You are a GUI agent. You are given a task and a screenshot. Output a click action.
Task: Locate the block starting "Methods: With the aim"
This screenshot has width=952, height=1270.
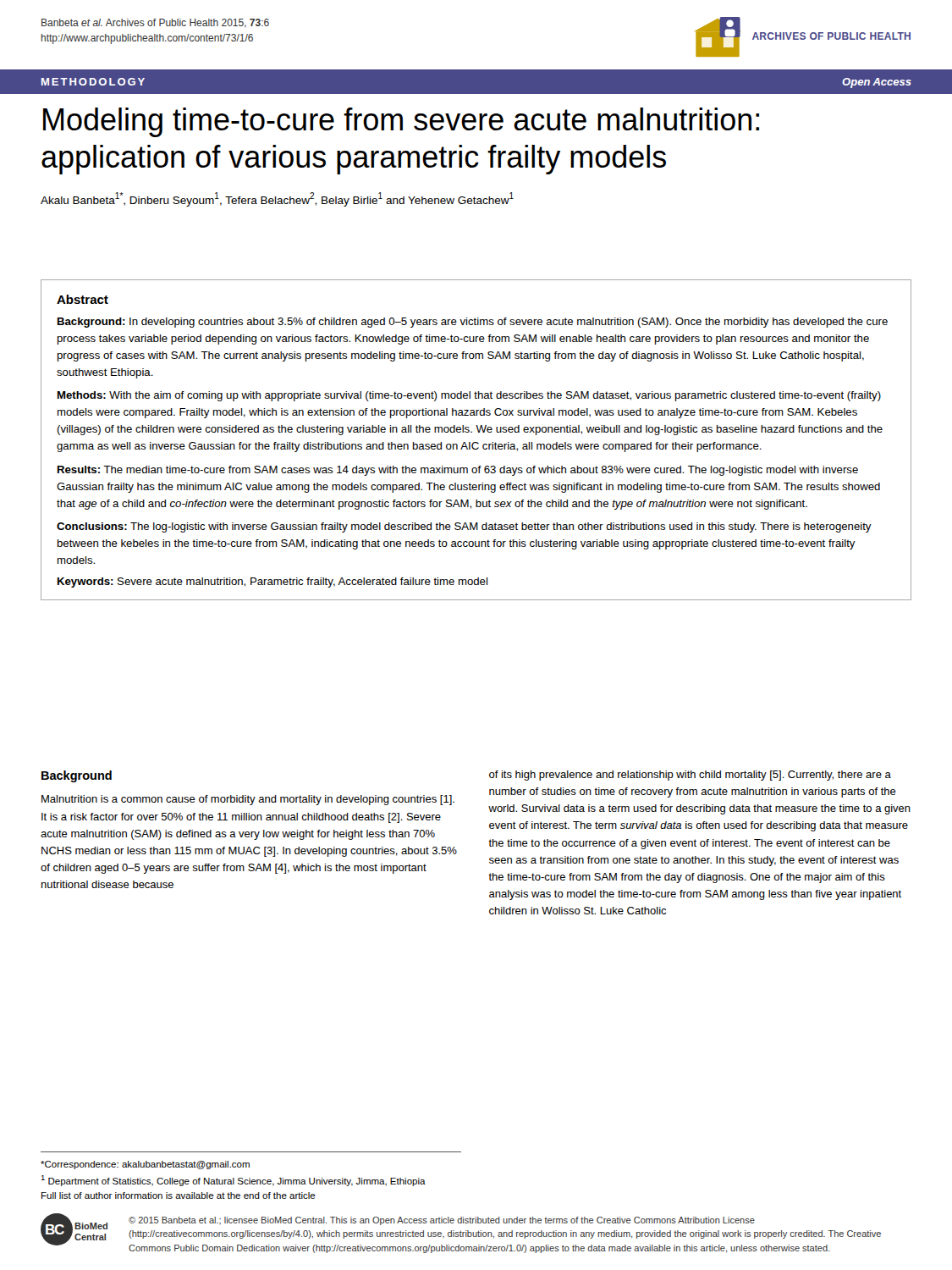470,421
